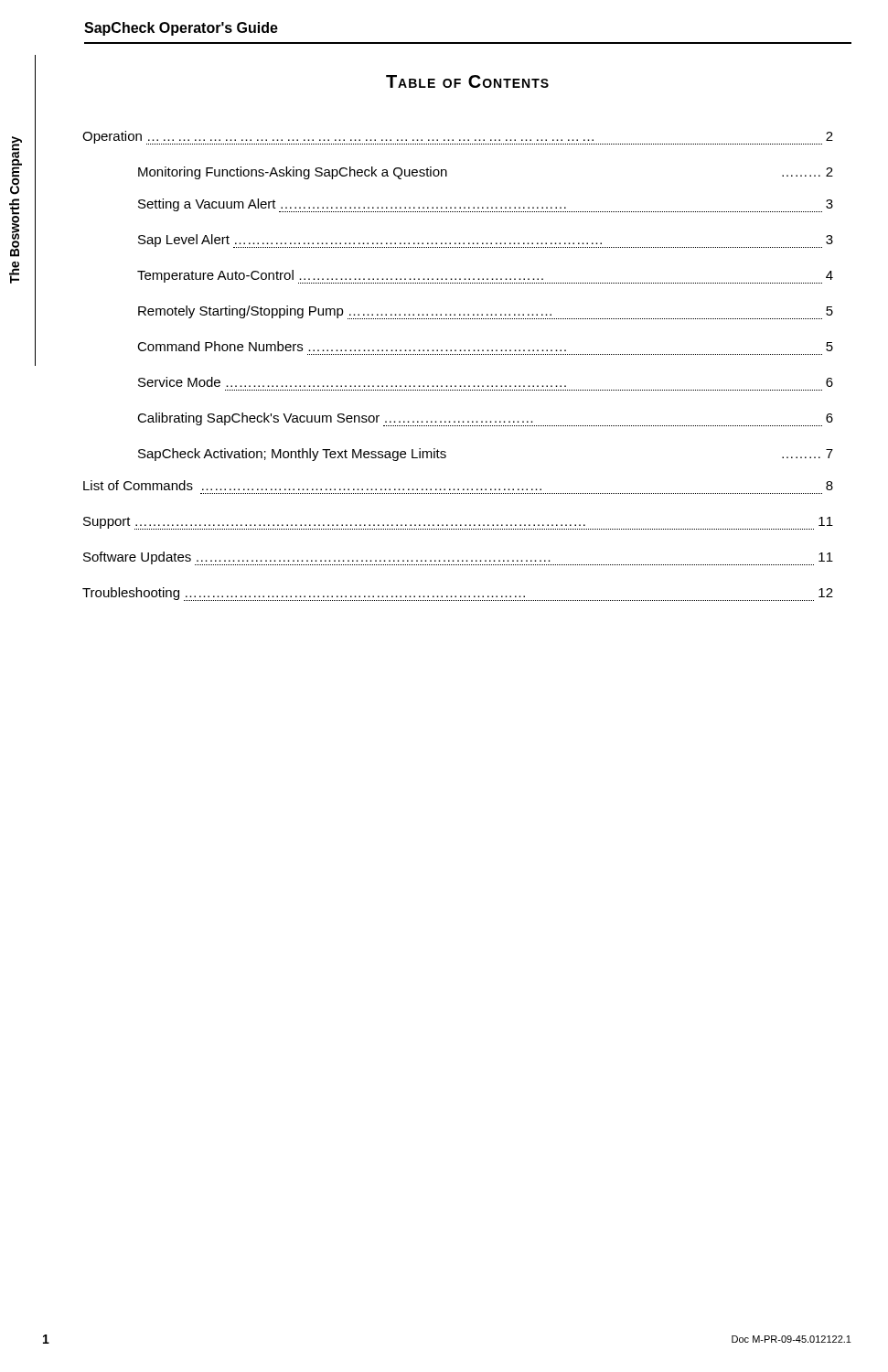Locate the passage starting "Operation …………………………………………………………………………… 2"
The height and width of the screenshot is (1372, 888).
point(458,136)
